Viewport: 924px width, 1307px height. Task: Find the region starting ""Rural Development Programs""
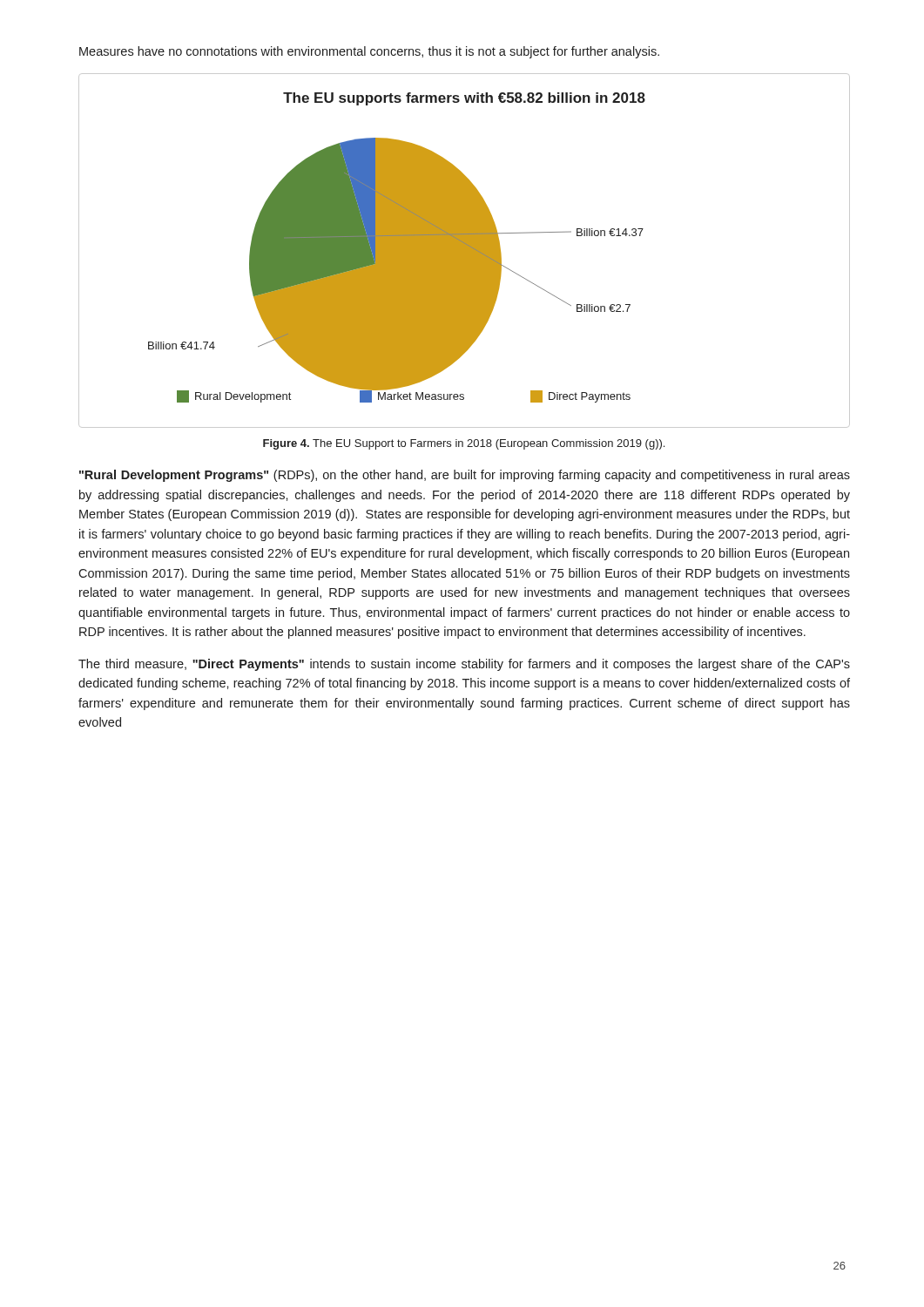tap(464, 554)
